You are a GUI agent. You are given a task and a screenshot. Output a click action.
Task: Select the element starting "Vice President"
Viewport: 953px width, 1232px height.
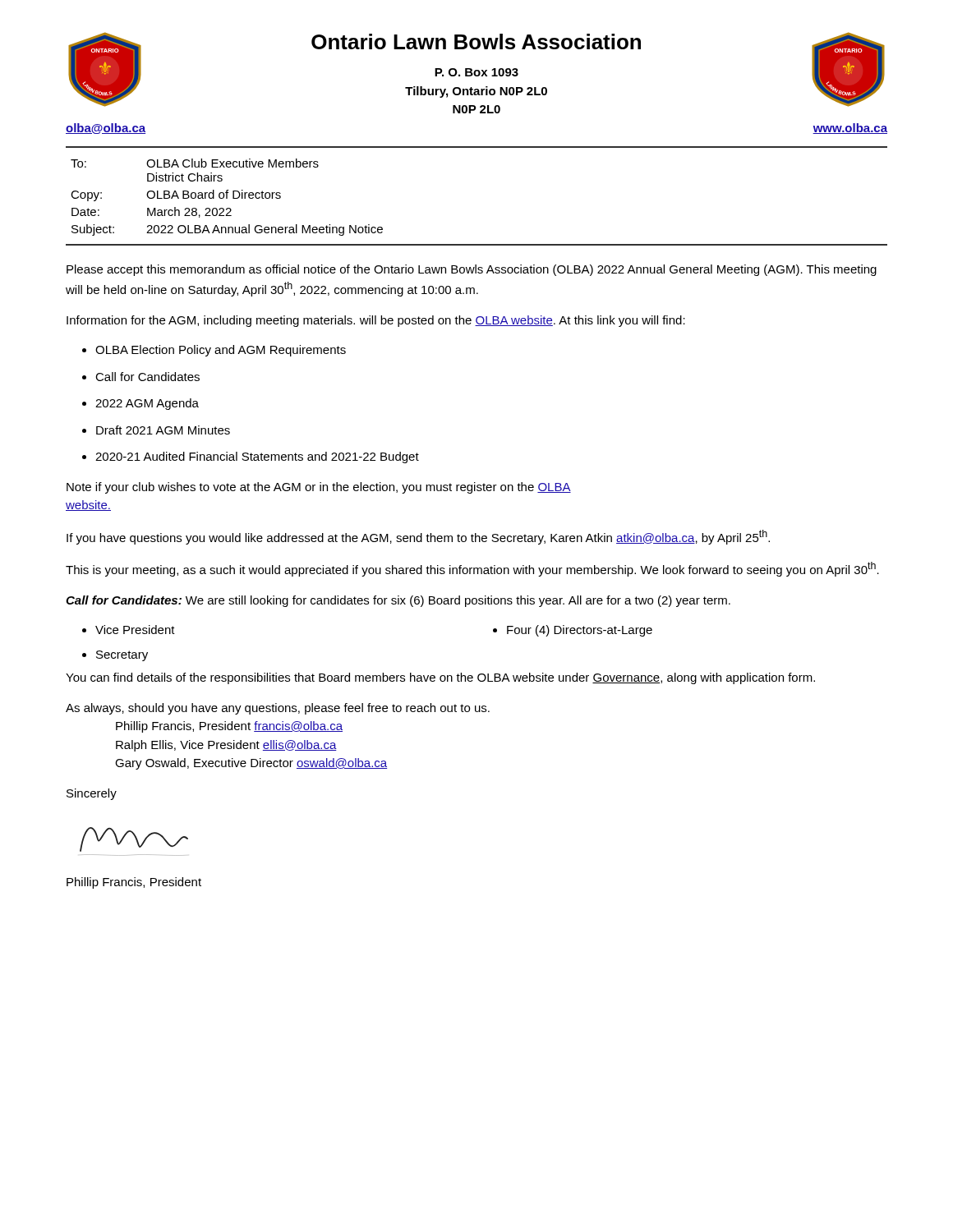coord(129,630)
